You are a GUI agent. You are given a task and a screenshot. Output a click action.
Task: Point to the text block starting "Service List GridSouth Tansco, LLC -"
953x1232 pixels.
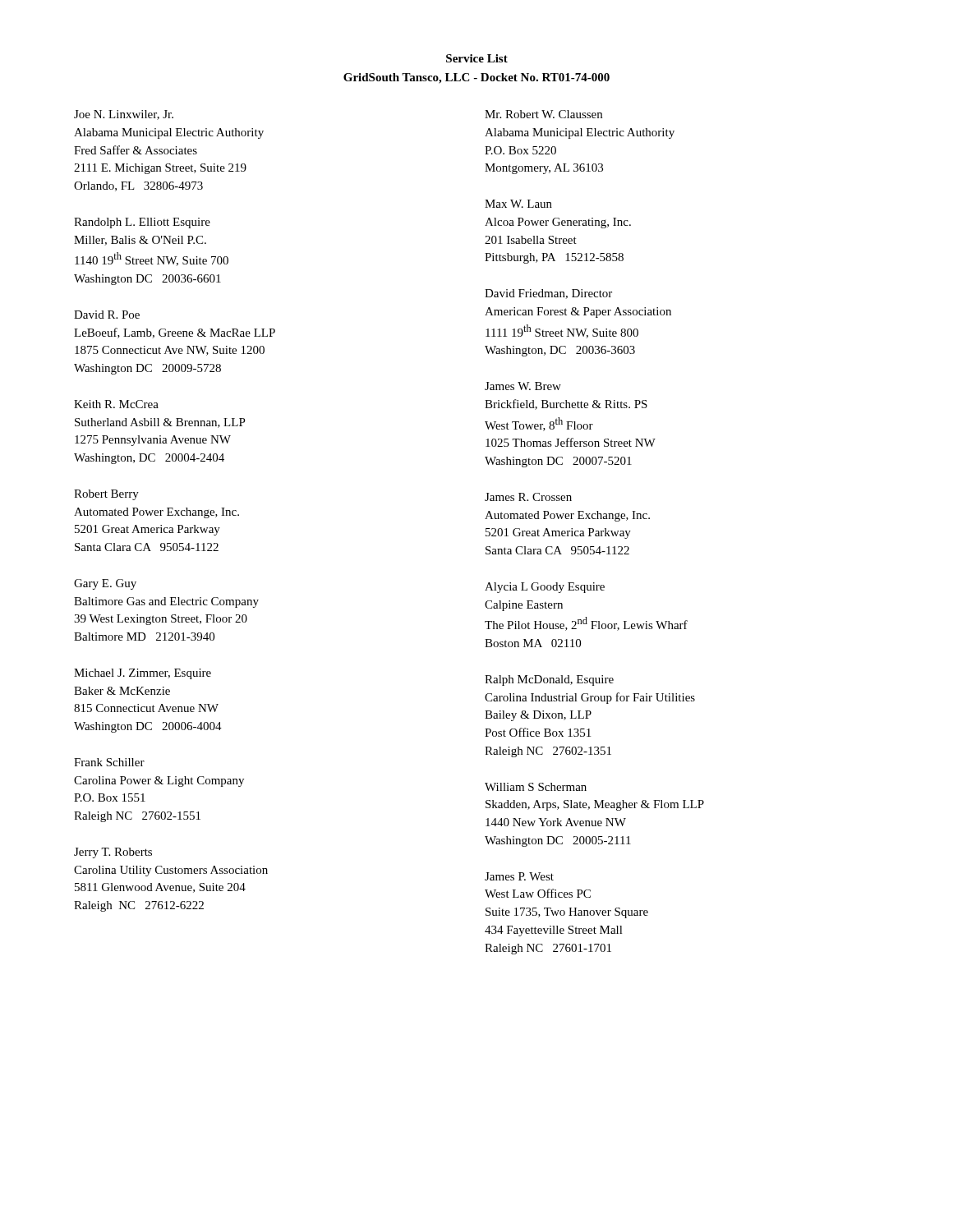point(476,68)
